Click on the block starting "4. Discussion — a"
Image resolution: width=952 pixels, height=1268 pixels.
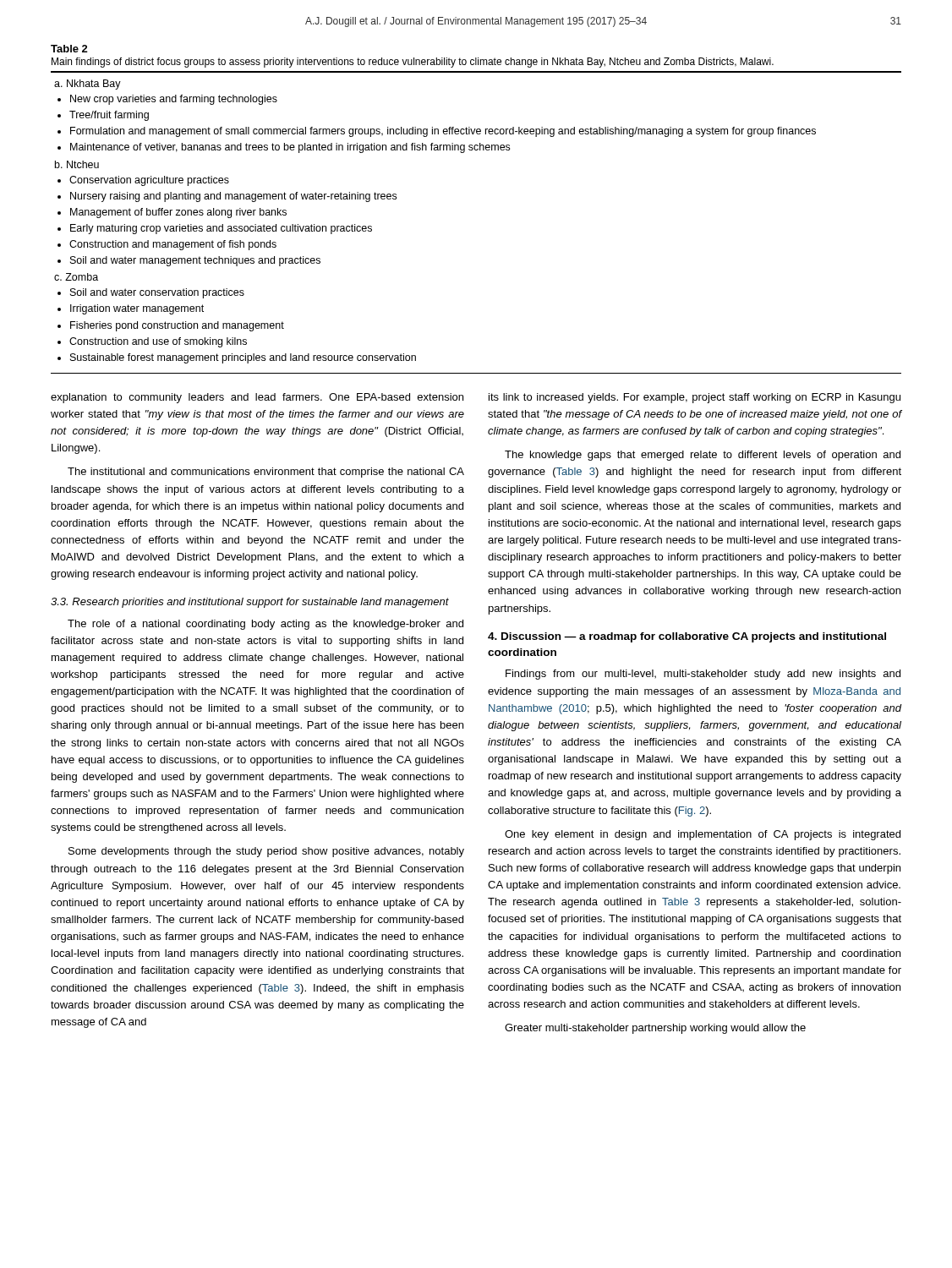coord(687,644)
